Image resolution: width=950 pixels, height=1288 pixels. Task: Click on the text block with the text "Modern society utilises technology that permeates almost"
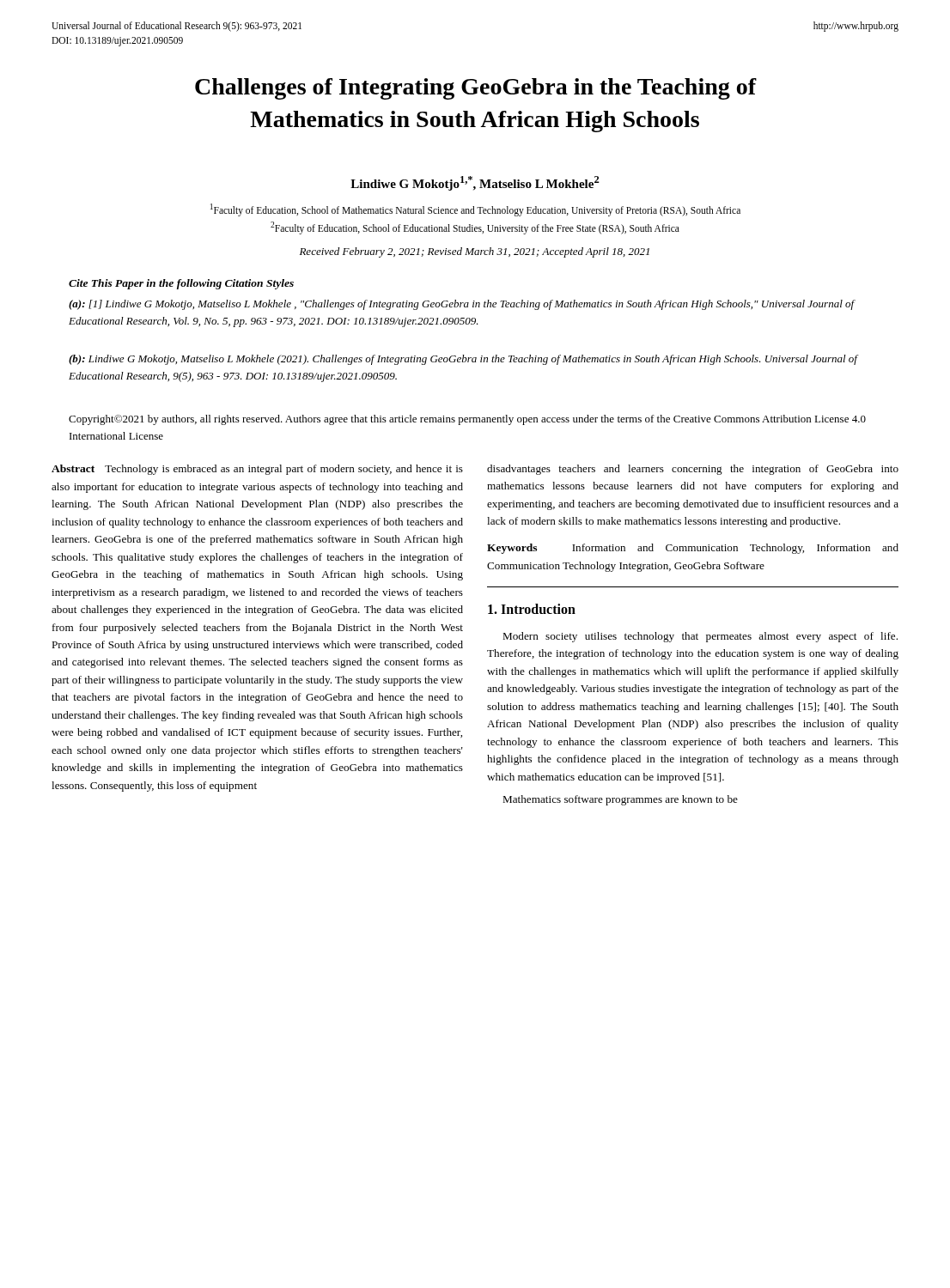pyautogui.click(x=693, y=706)
